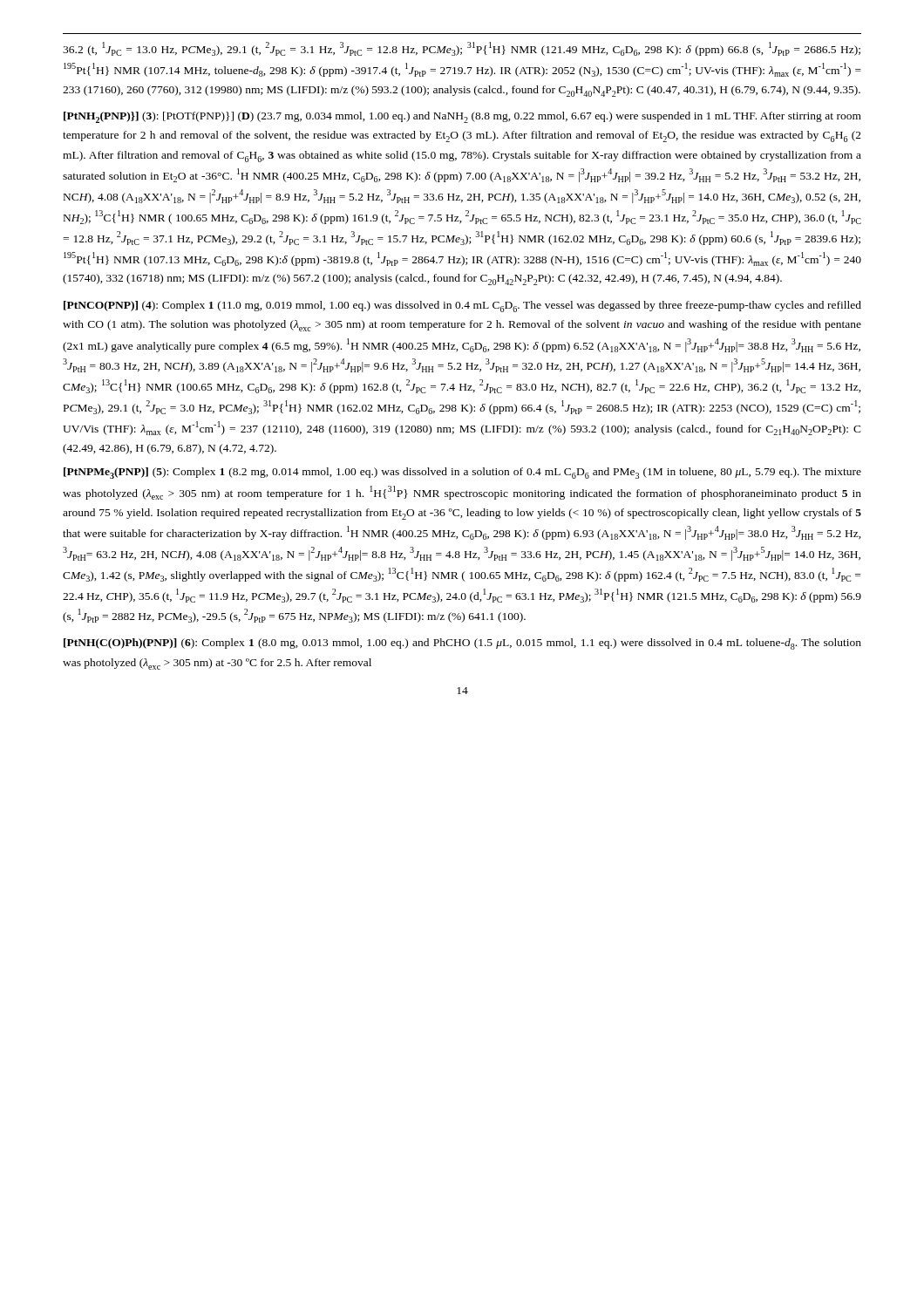924x1308 pixels.
Task: Where is the passage that starts "2 (t, 1JPC = 13.0 Hz, PCMe3), 29.1"?
Action: click(462, 70)
